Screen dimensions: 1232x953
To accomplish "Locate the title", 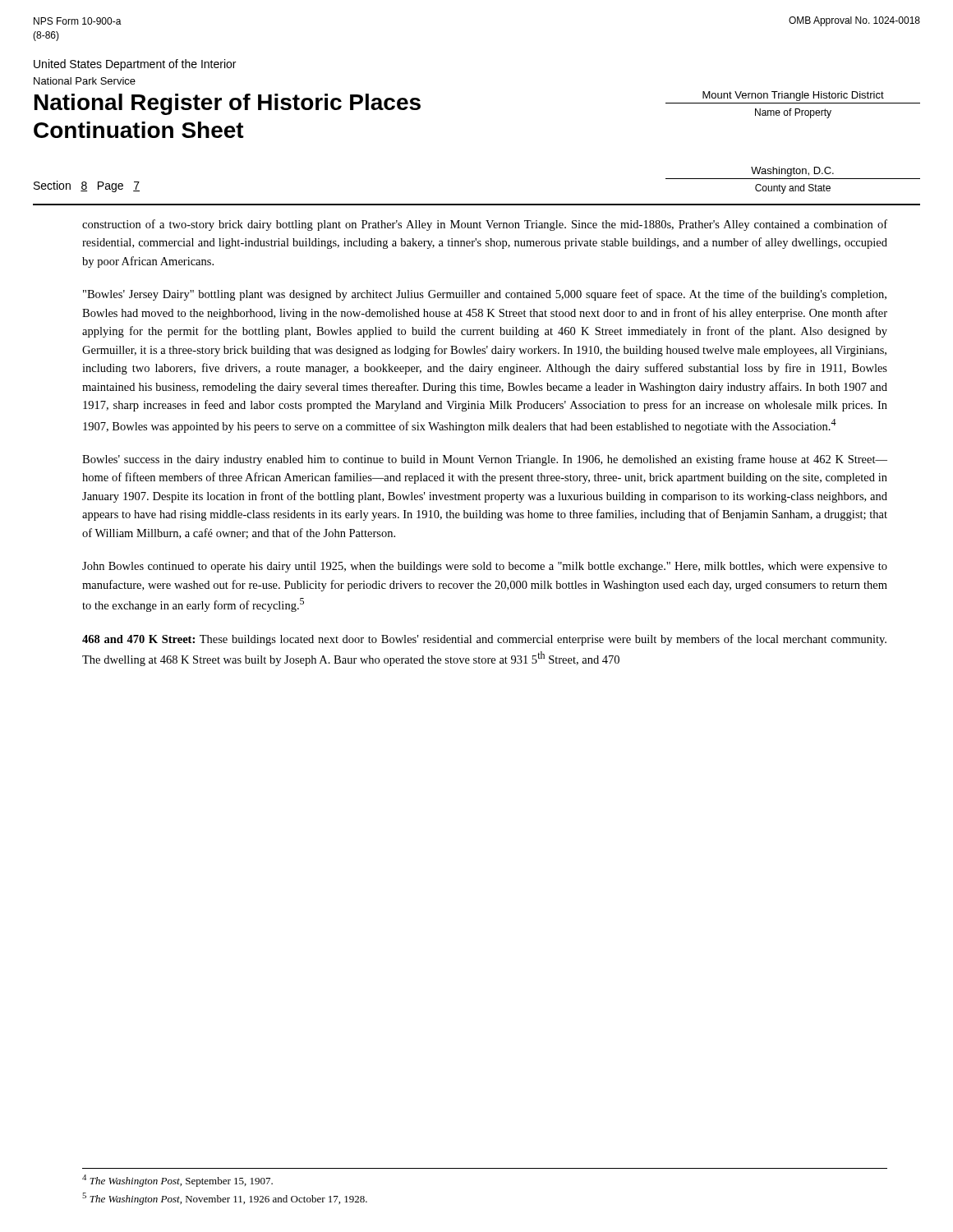I will pos(227,116).
